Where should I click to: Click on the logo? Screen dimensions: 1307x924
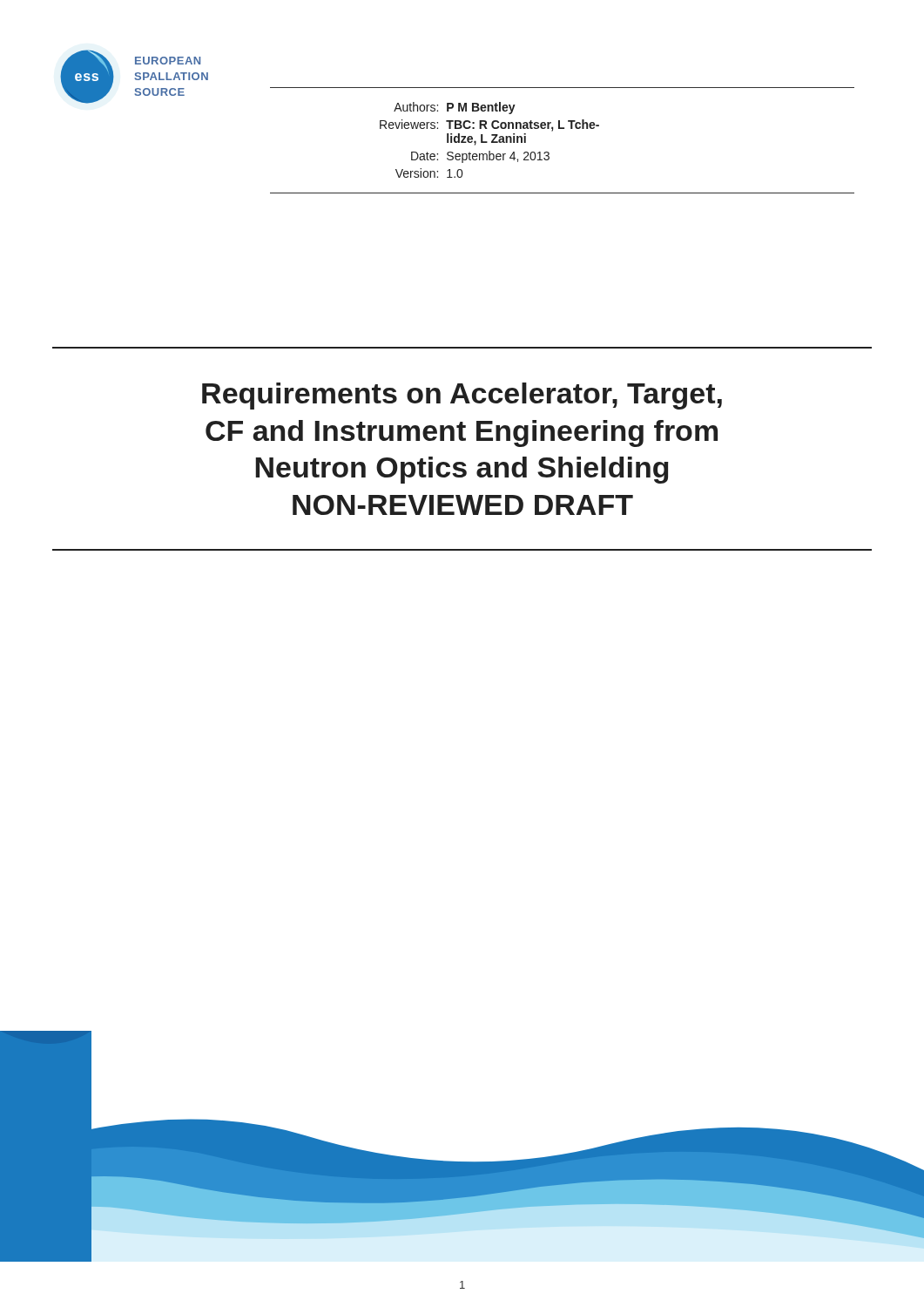131,77
